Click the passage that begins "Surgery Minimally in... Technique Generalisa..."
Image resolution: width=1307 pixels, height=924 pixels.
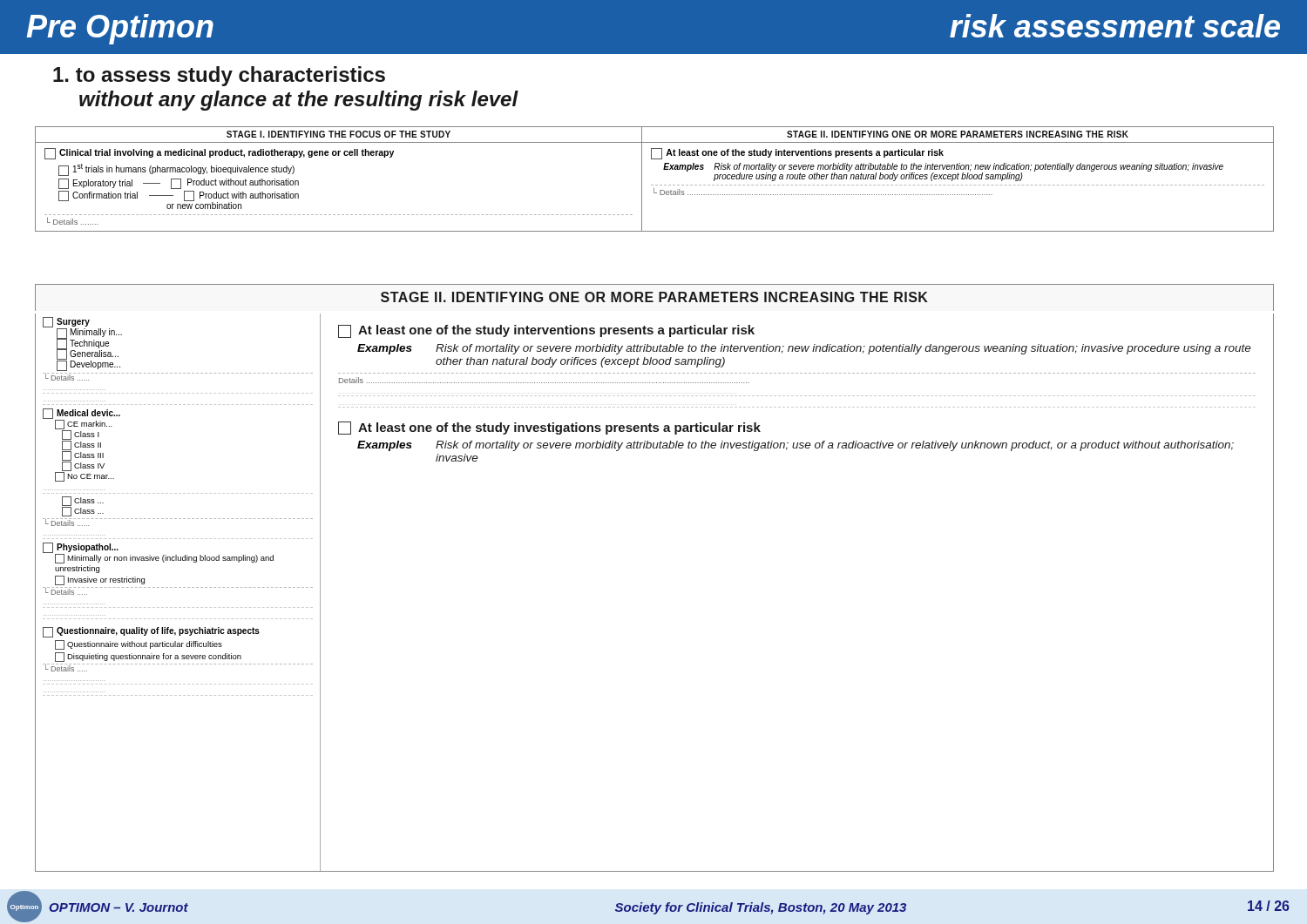coord(178,361)
